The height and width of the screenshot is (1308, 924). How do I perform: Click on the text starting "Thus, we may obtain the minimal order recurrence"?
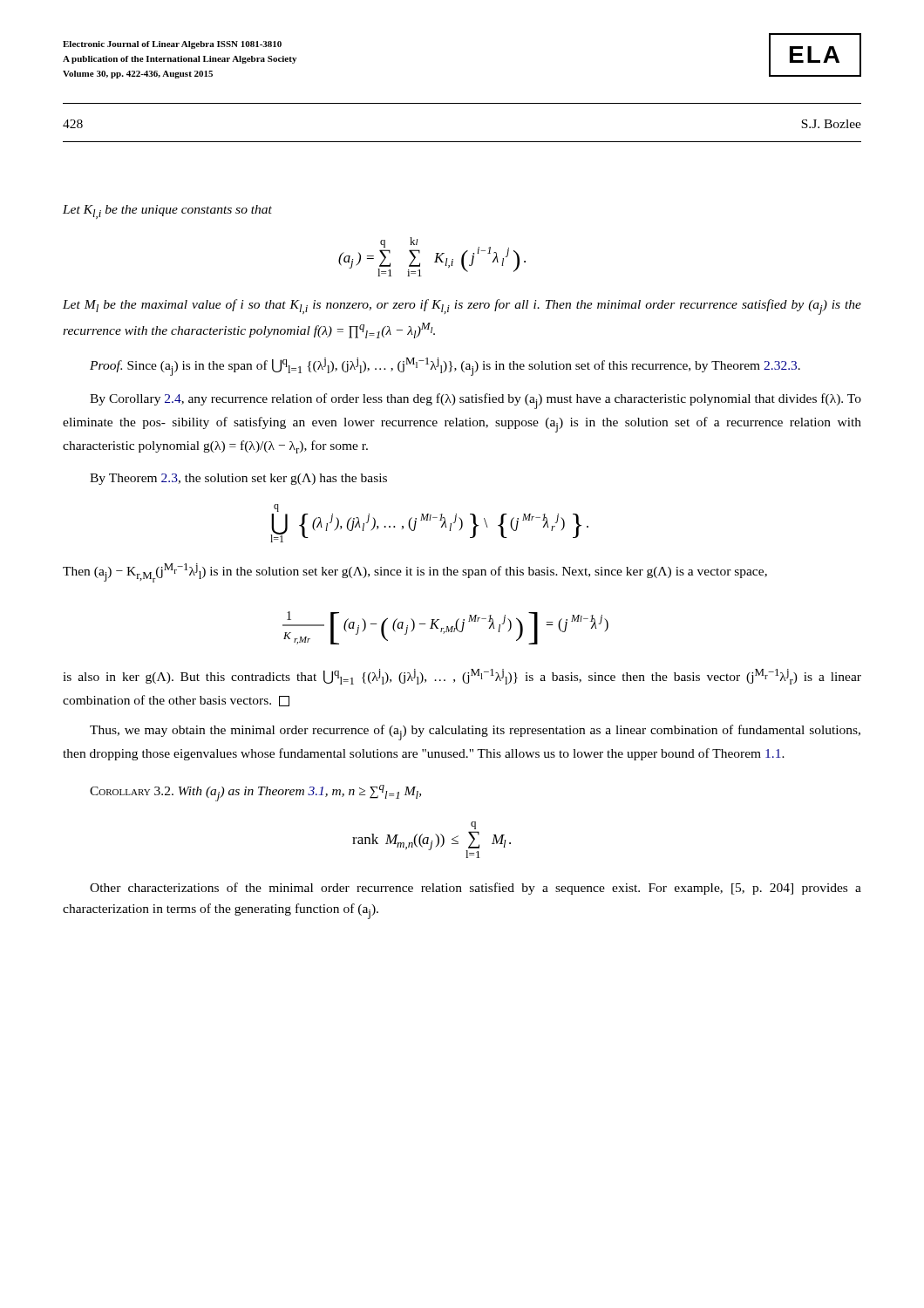tap(462, 742)
